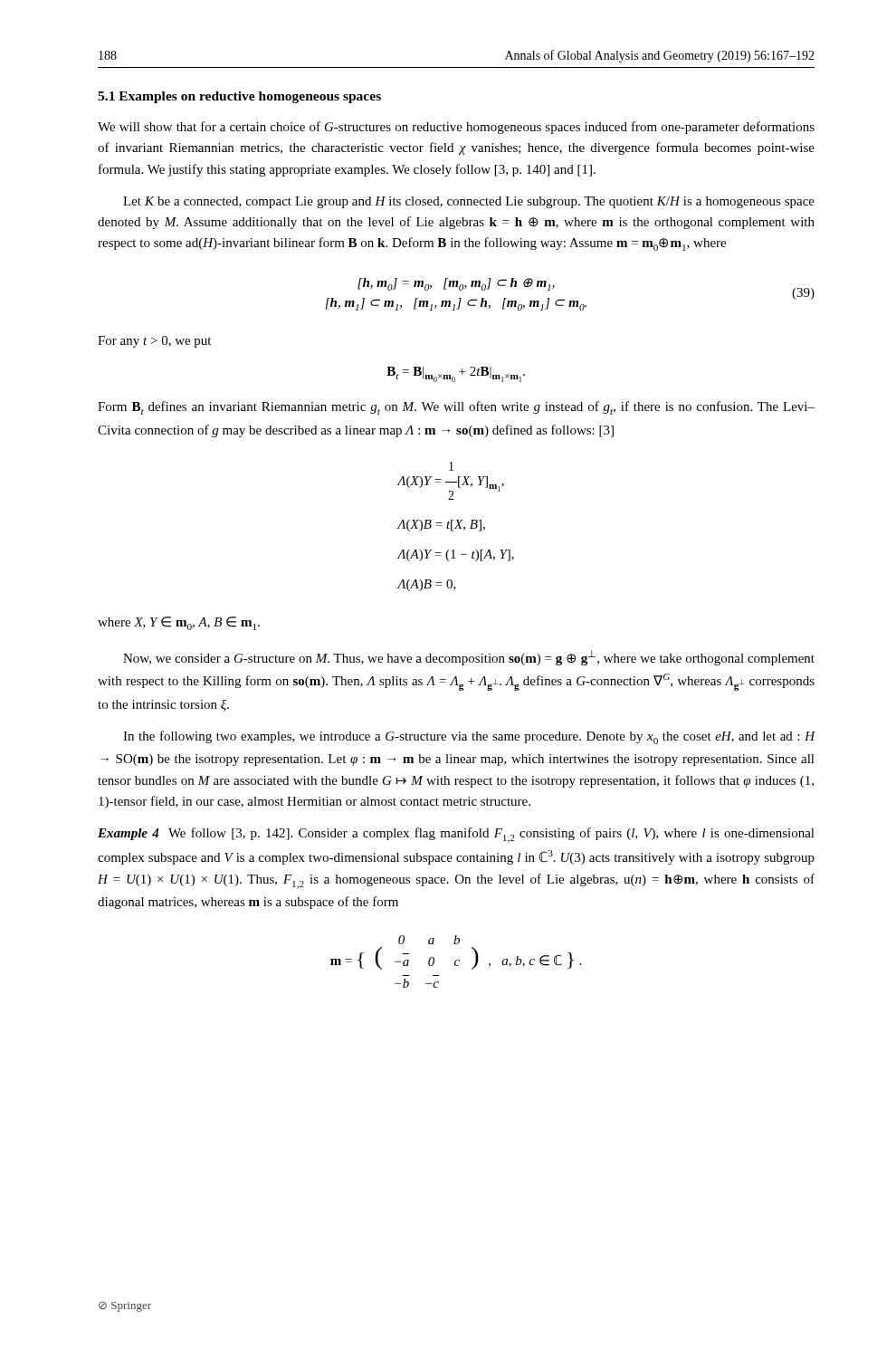Find the block on this page that starts "Let K be a connected, compact Lie"

[x=456, y=223]
